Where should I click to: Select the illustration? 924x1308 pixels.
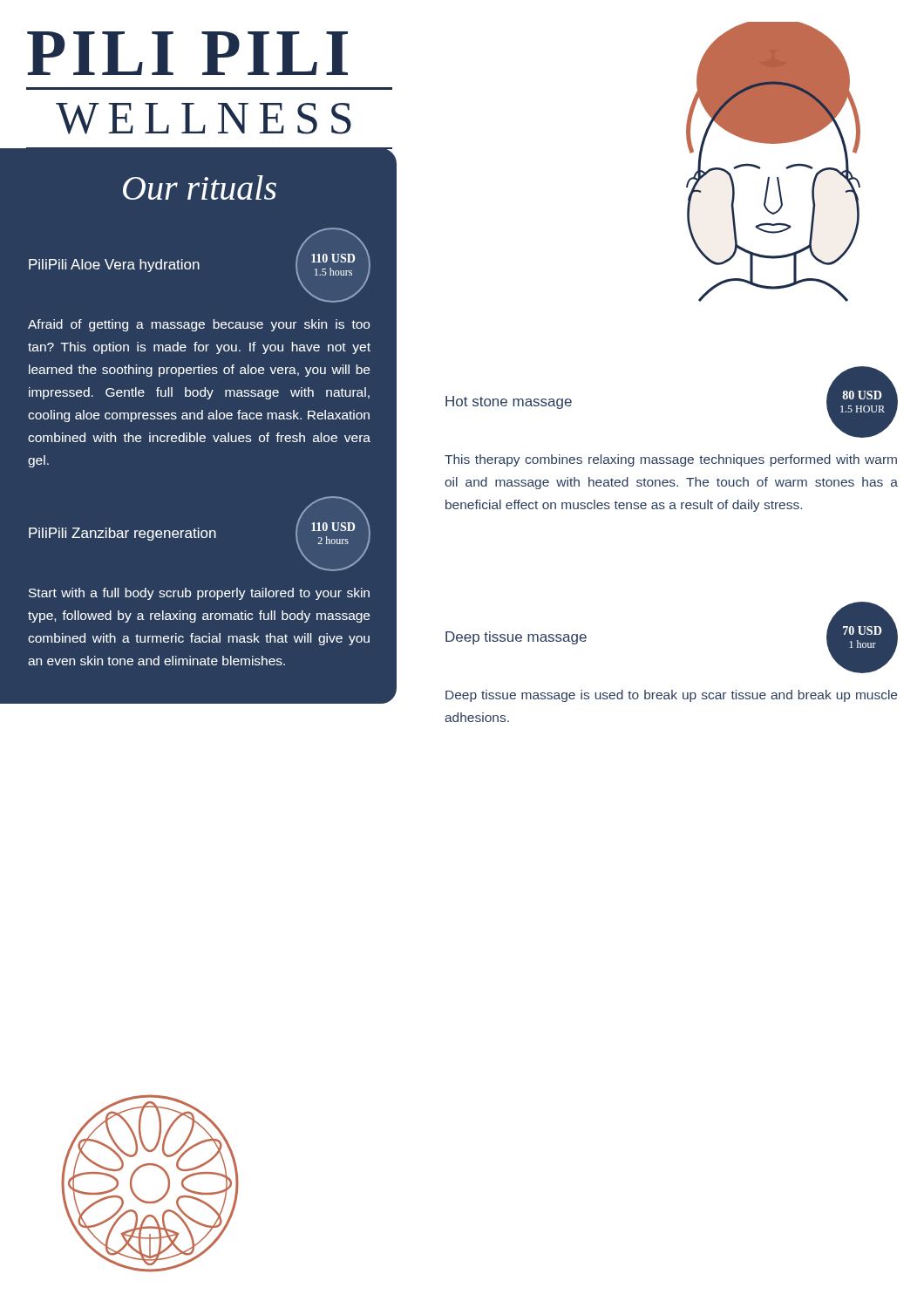[773, 174]
